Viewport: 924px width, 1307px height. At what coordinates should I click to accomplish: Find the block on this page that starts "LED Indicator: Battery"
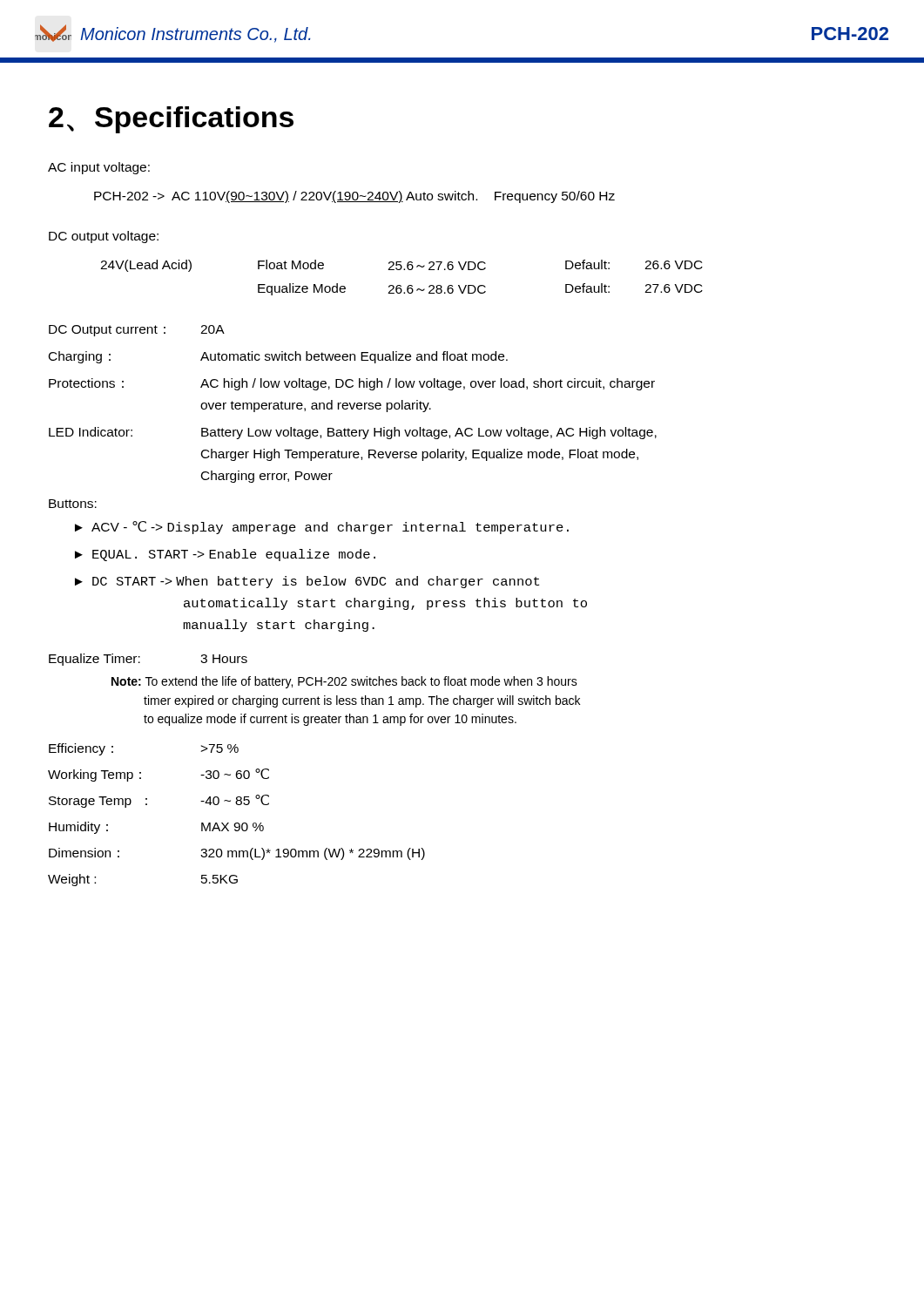pos(462,454)
